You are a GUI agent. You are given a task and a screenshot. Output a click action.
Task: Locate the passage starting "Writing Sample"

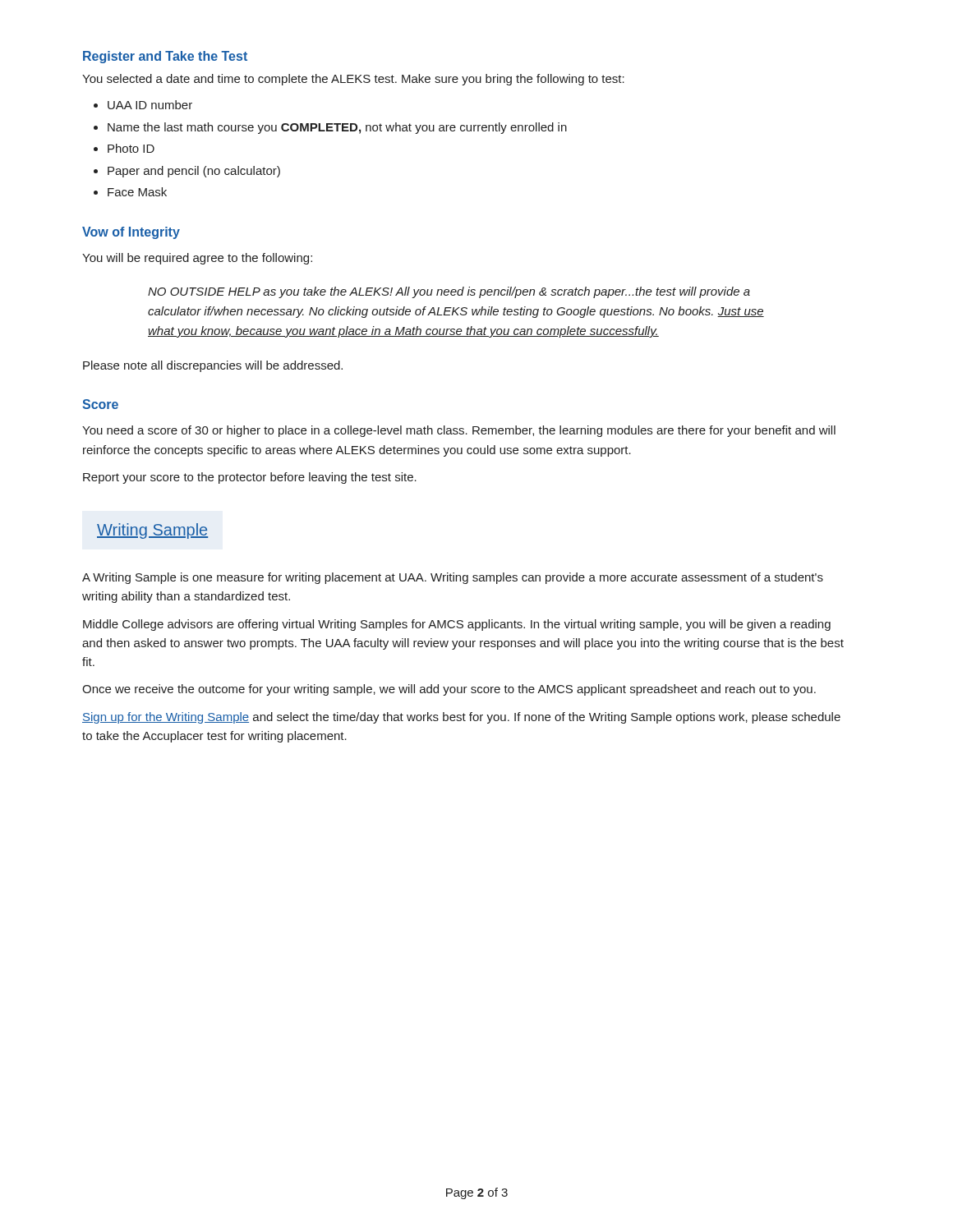[152, 530]
